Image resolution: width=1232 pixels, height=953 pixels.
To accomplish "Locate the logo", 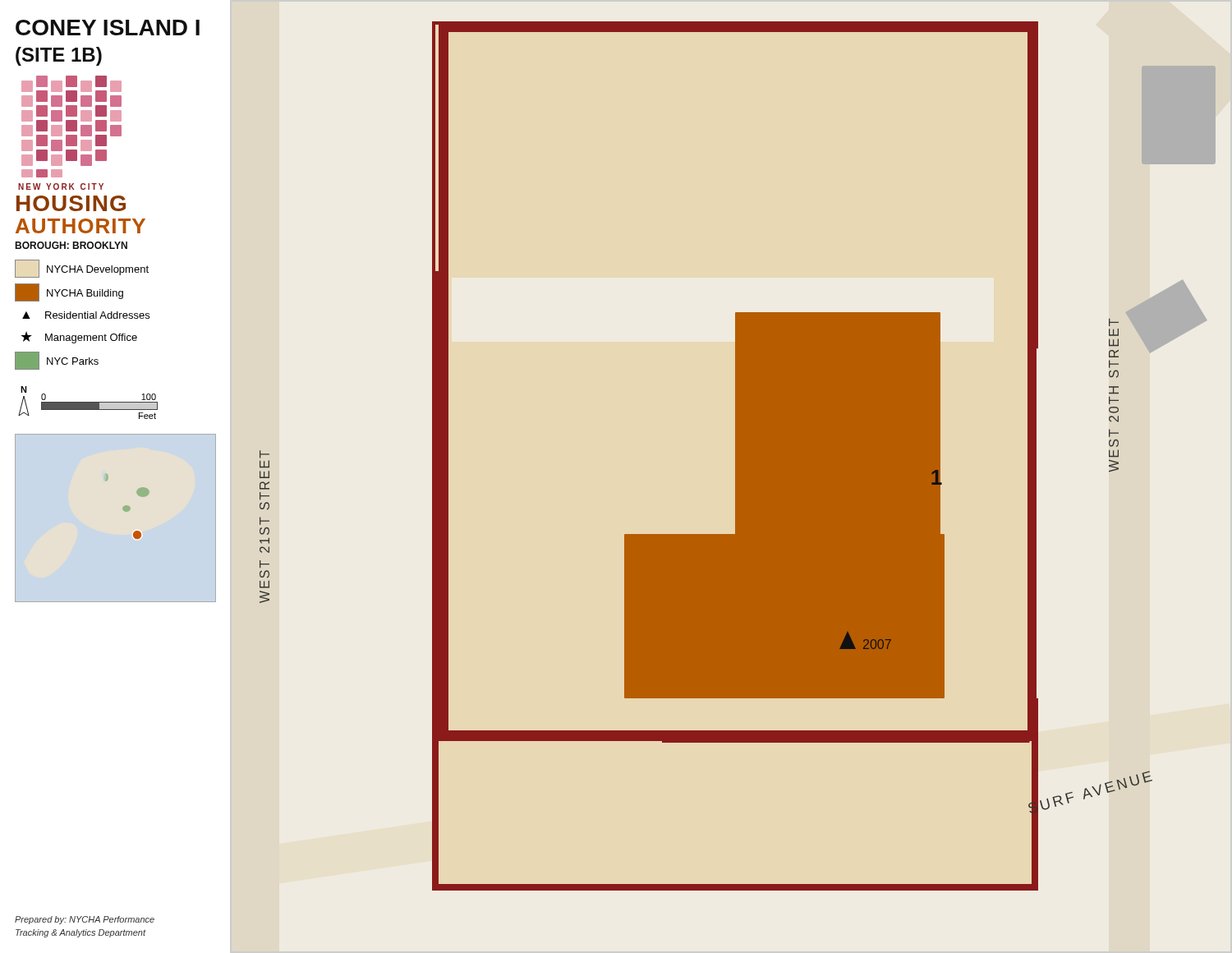I will coord(115,155).
